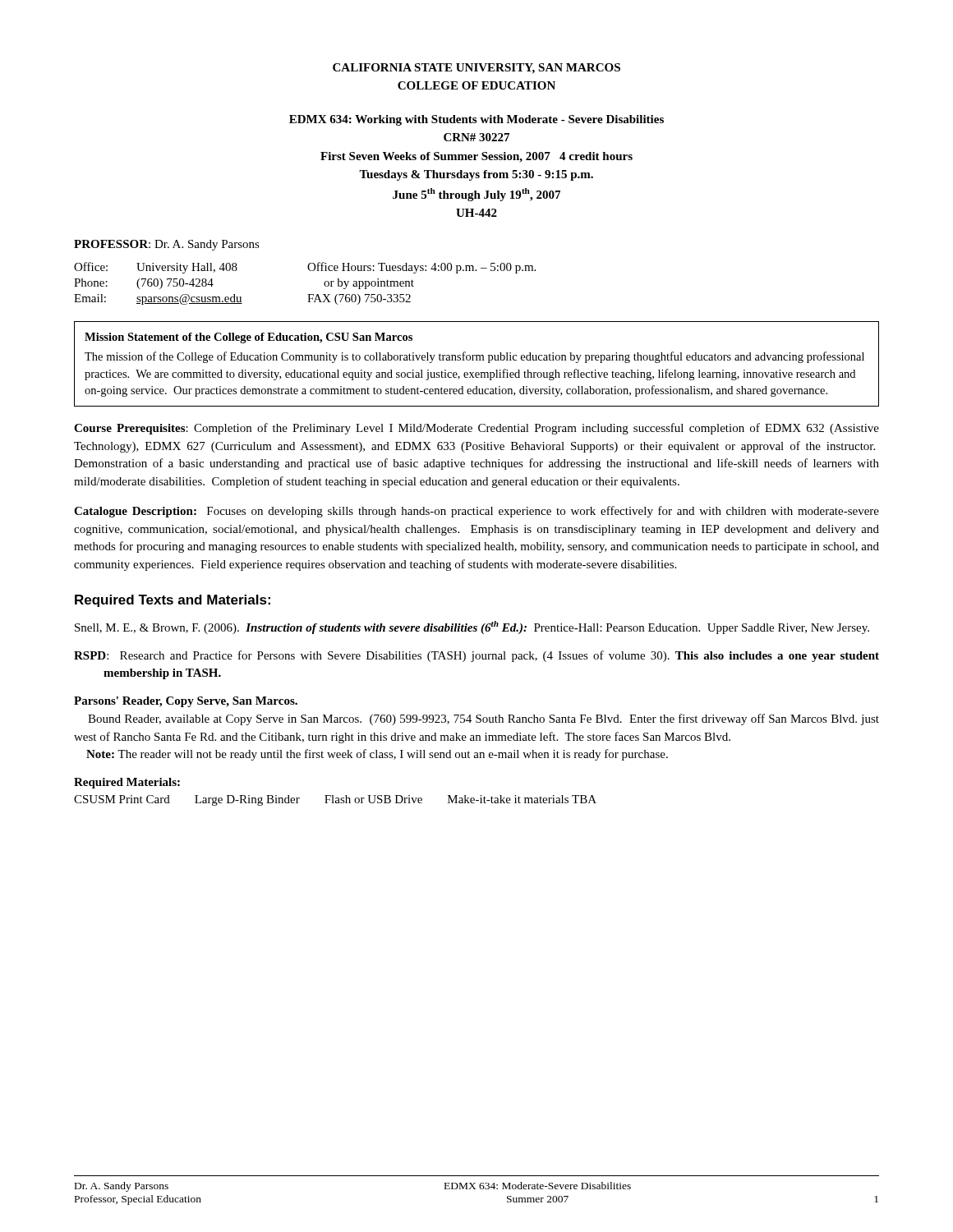Find the section header containing "EDMX 634: Working with Students with Moderate"
The image size is (953, 1232).
(476, 166)
